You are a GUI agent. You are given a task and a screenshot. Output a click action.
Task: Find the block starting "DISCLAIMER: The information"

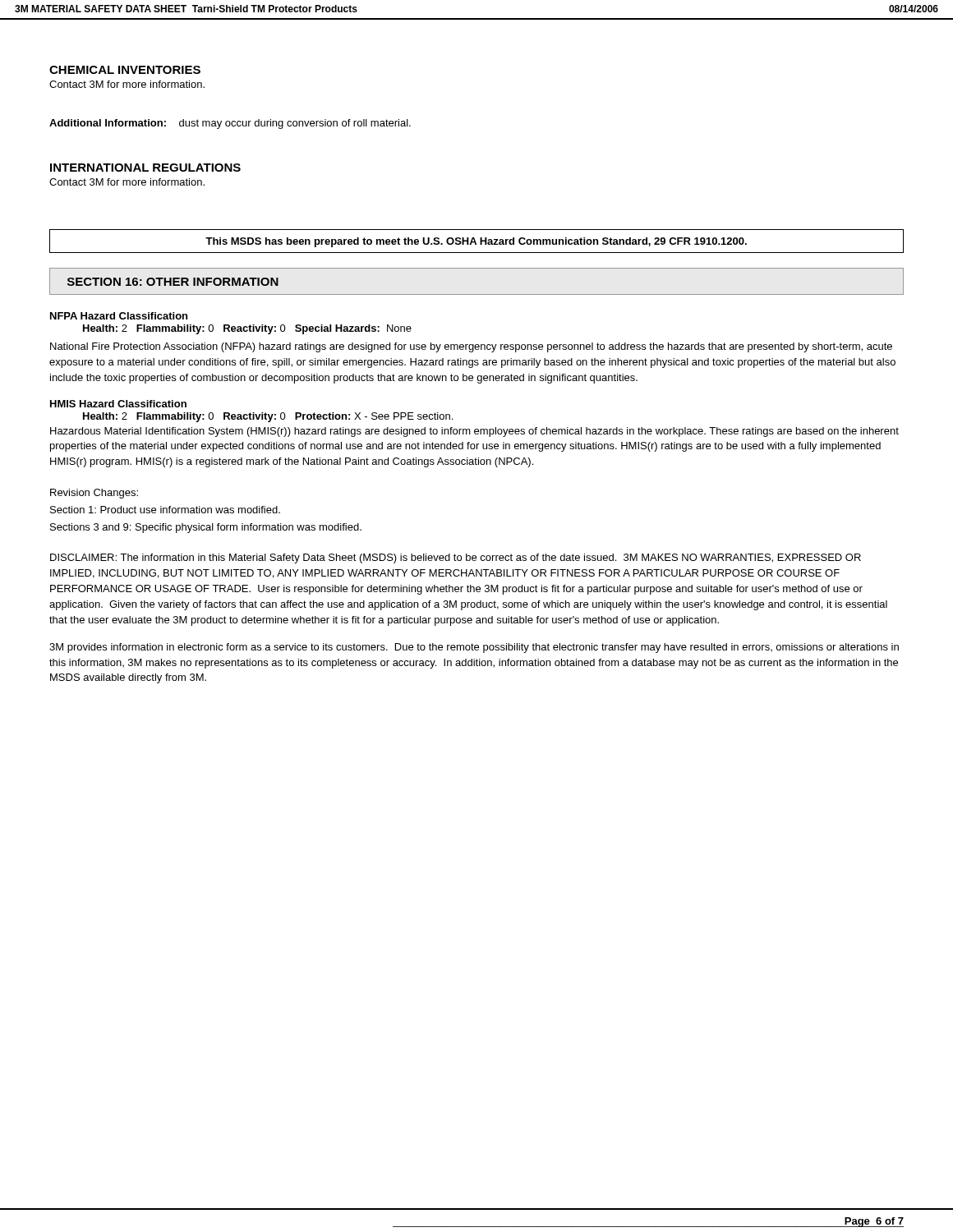point(468,589)
